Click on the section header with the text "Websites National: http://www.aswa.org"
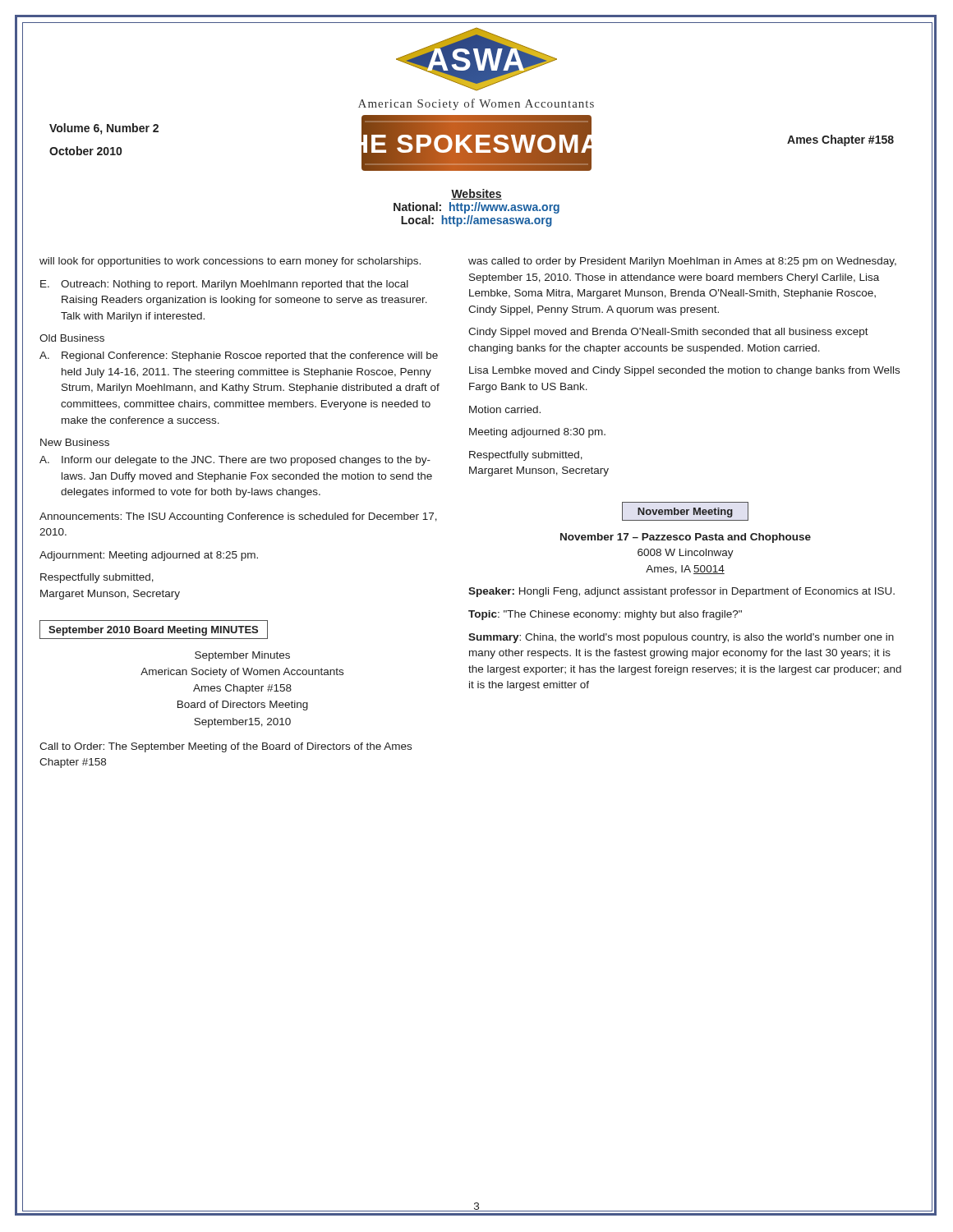 [x=476, y=207]
